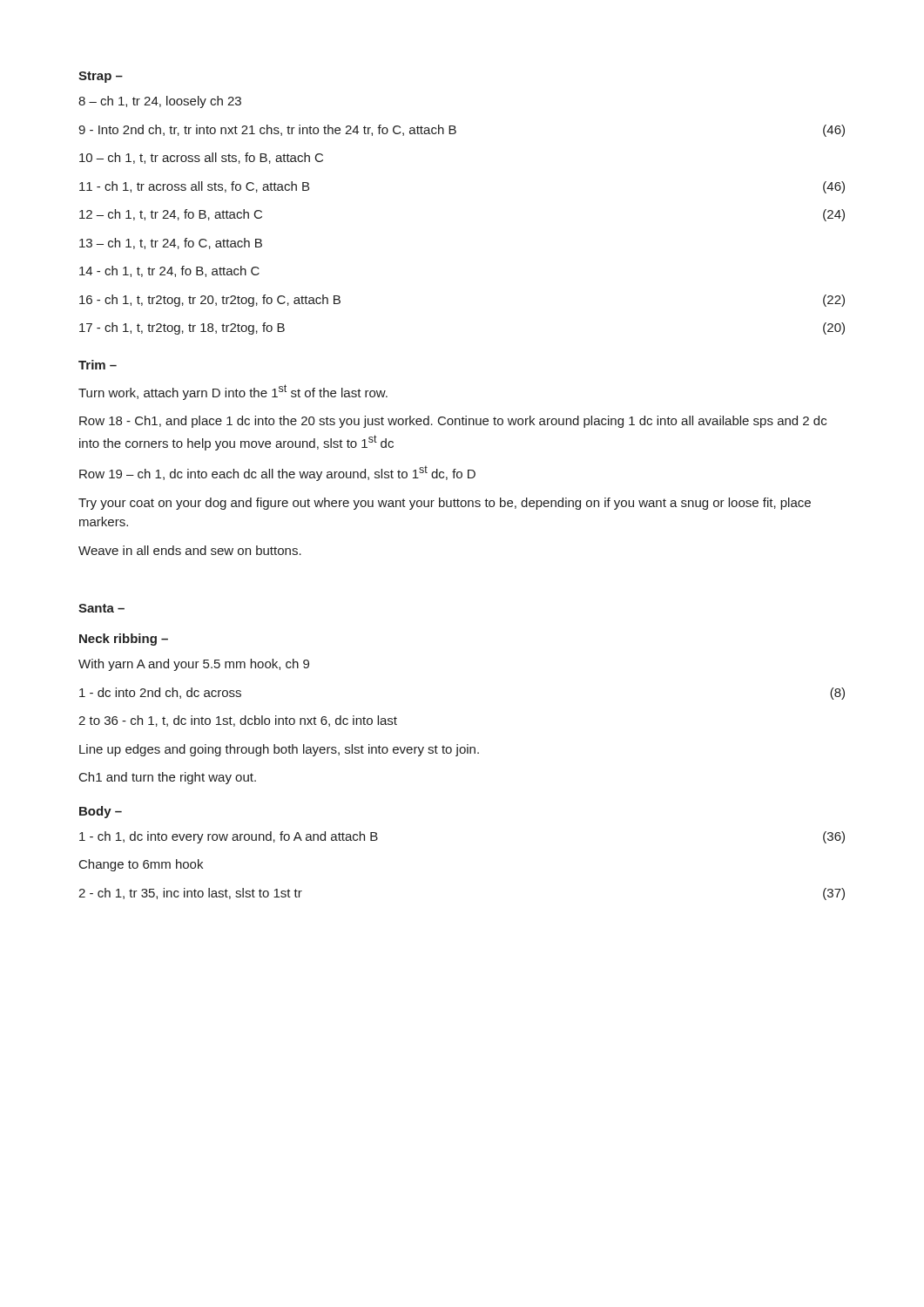Where is the passage that starts "Weave in all"?
924x1307 pixels.
190,550
